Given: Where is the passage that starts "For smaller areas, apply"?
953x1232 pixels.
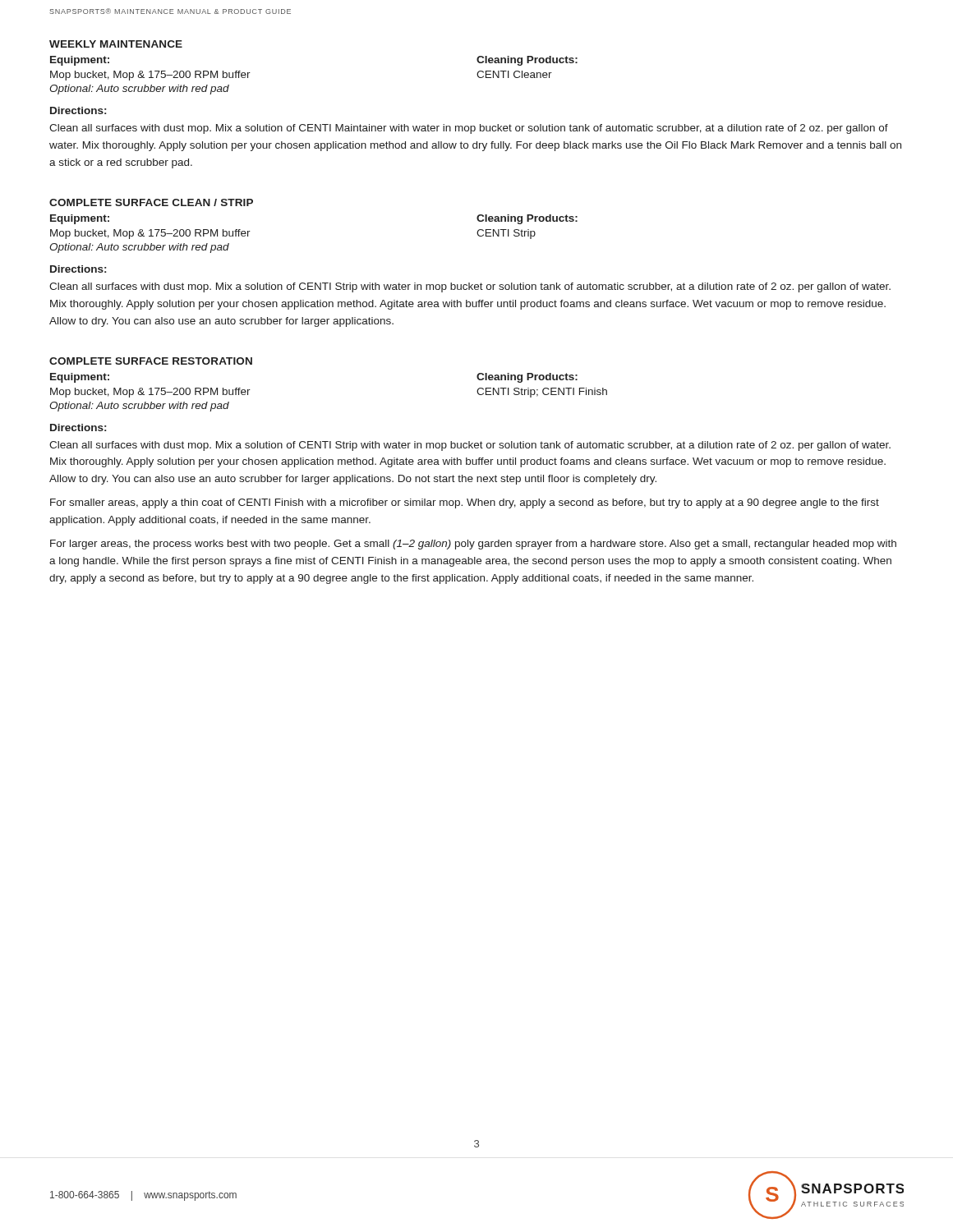Looking at the screenshot, I should (464, 511).
